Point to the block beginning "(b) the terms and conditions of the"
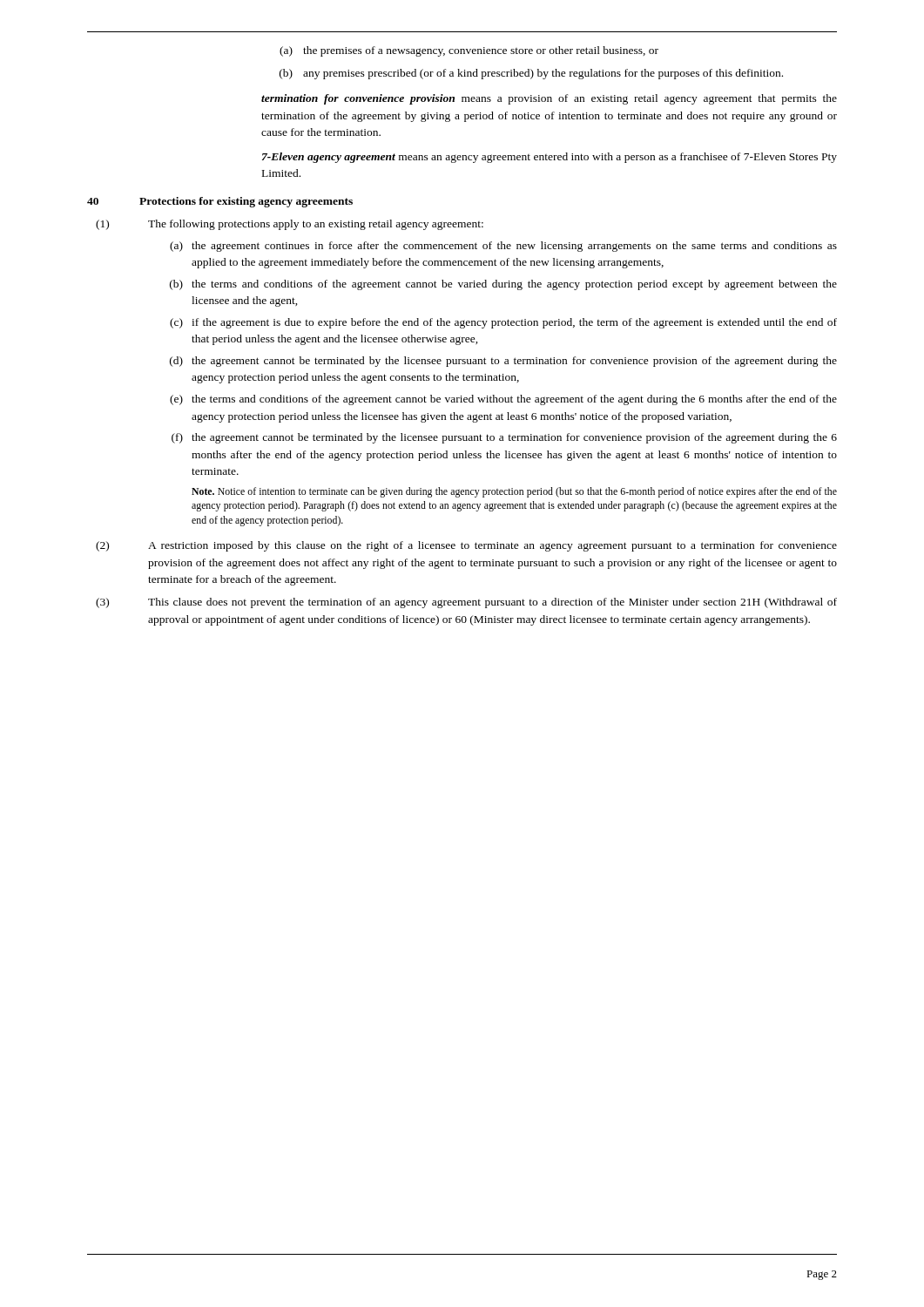924x1307 pixels. point(492,292)
